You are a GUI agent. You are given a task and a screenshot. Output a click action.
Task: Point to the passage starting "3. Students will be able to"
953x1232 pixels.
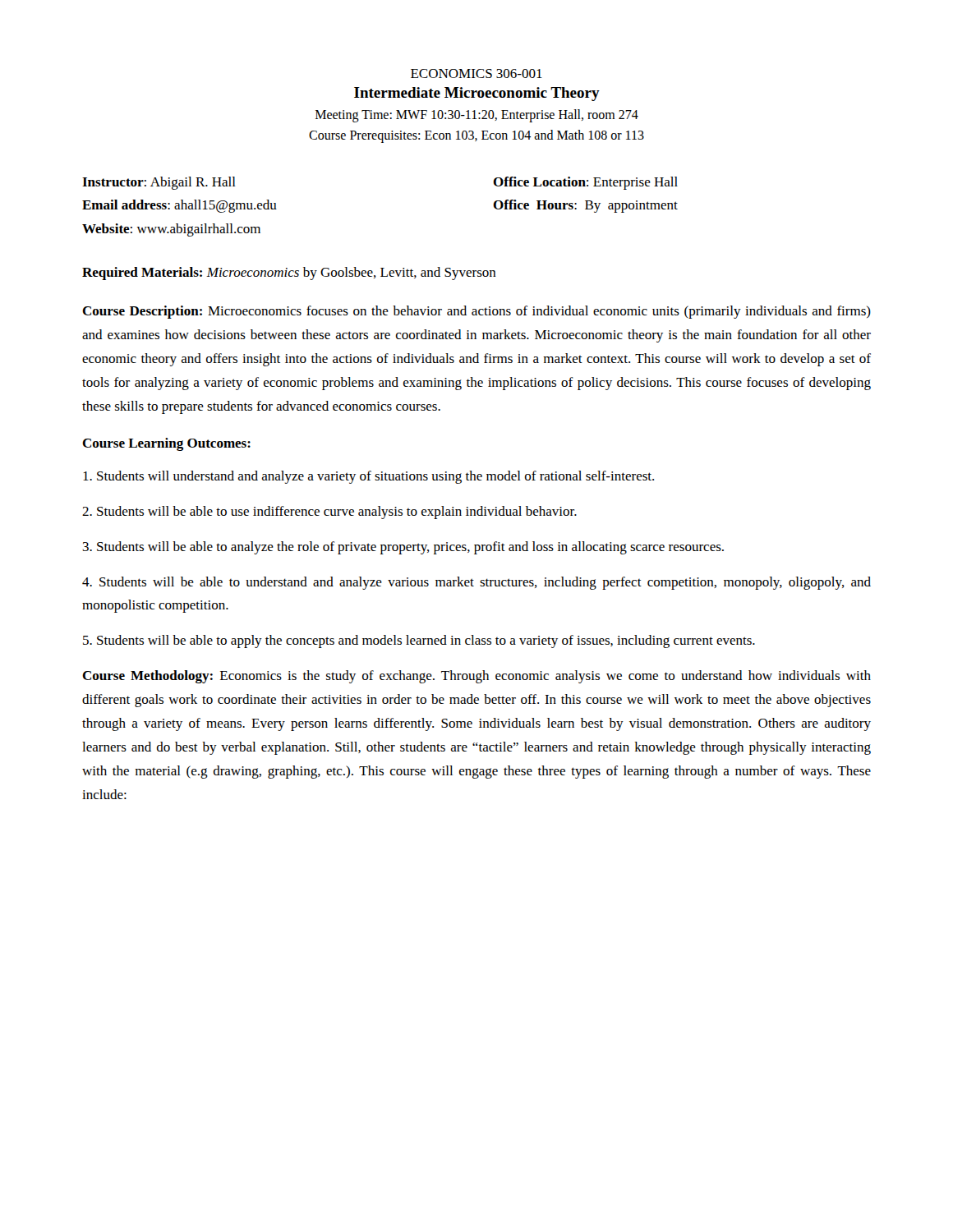pyautogui.click(x=403, y=546)
